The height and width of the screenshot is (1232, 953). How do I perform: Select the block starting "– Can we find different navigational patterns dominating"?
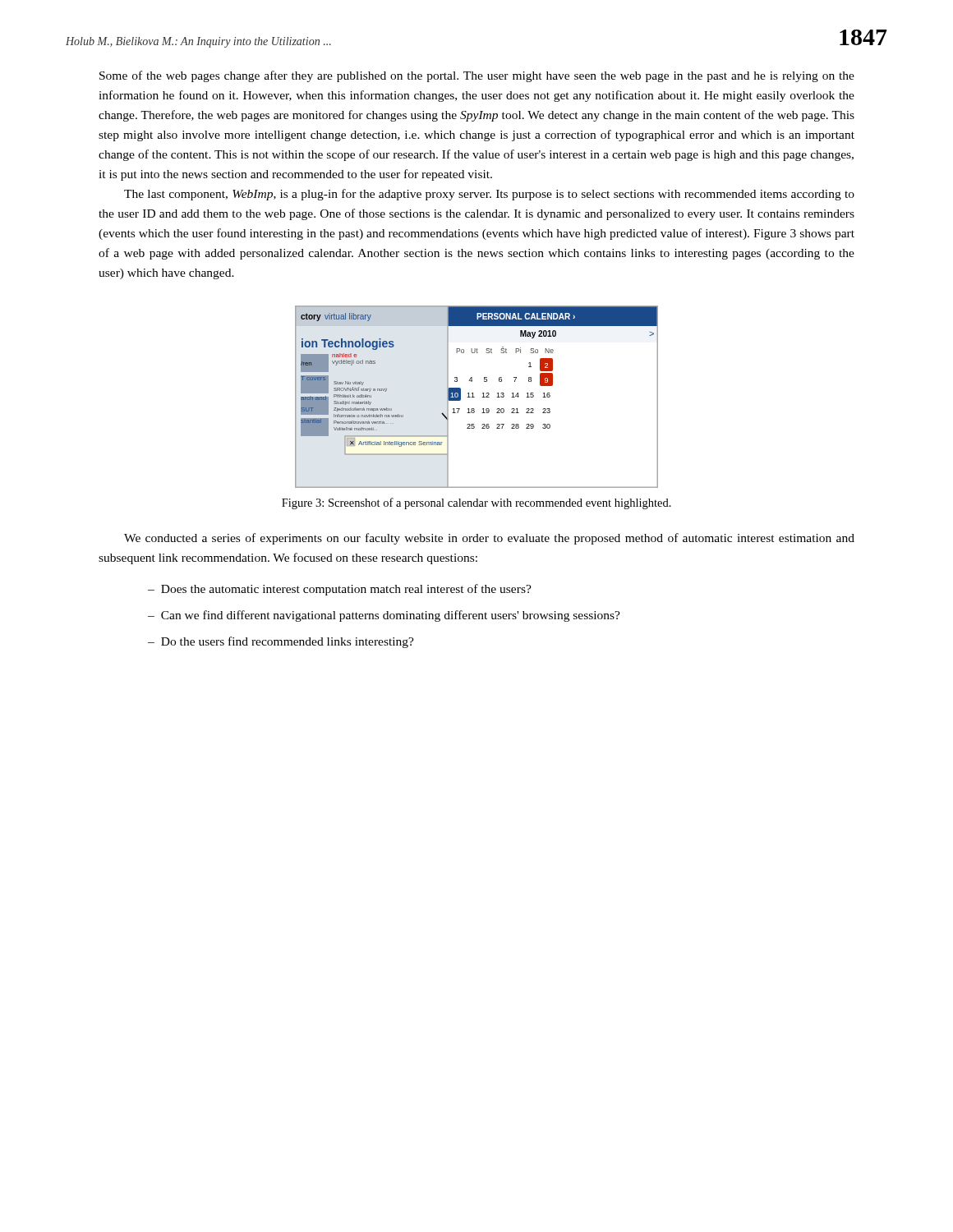pos(384,615)
